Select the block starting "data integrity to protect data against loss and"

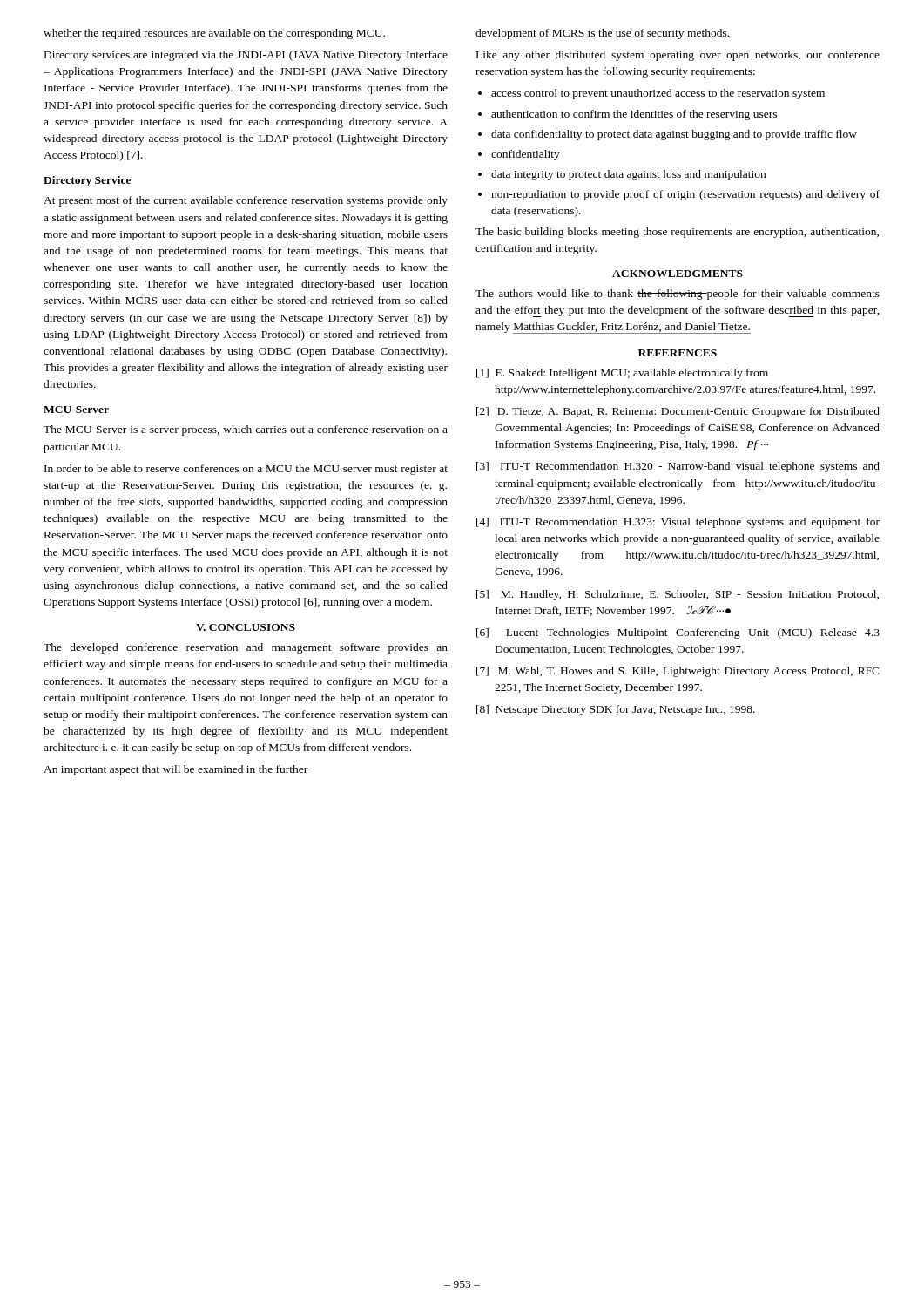685,174
